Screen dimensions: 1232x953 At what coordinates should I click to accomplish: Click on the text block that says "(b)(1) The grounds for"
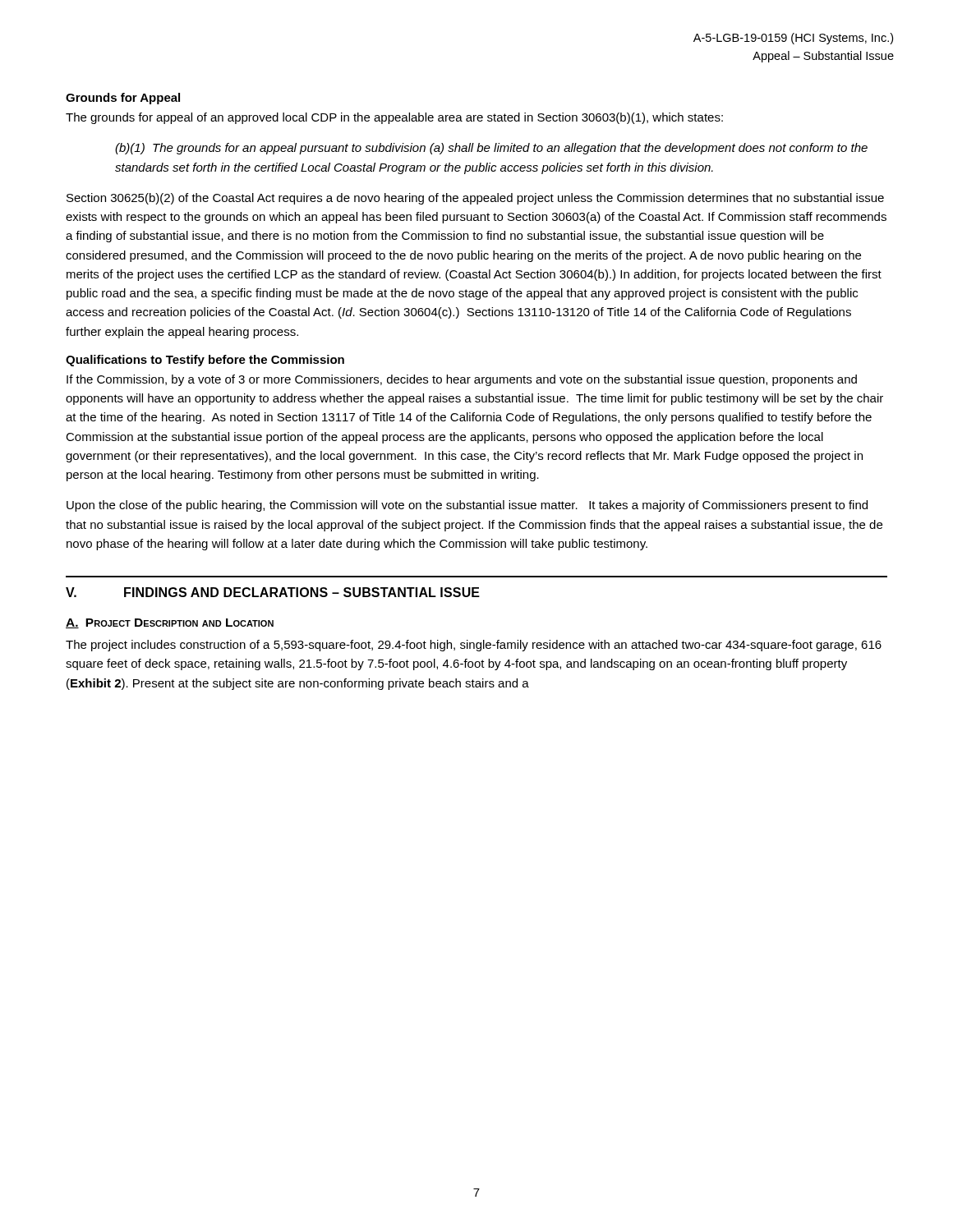491,157
